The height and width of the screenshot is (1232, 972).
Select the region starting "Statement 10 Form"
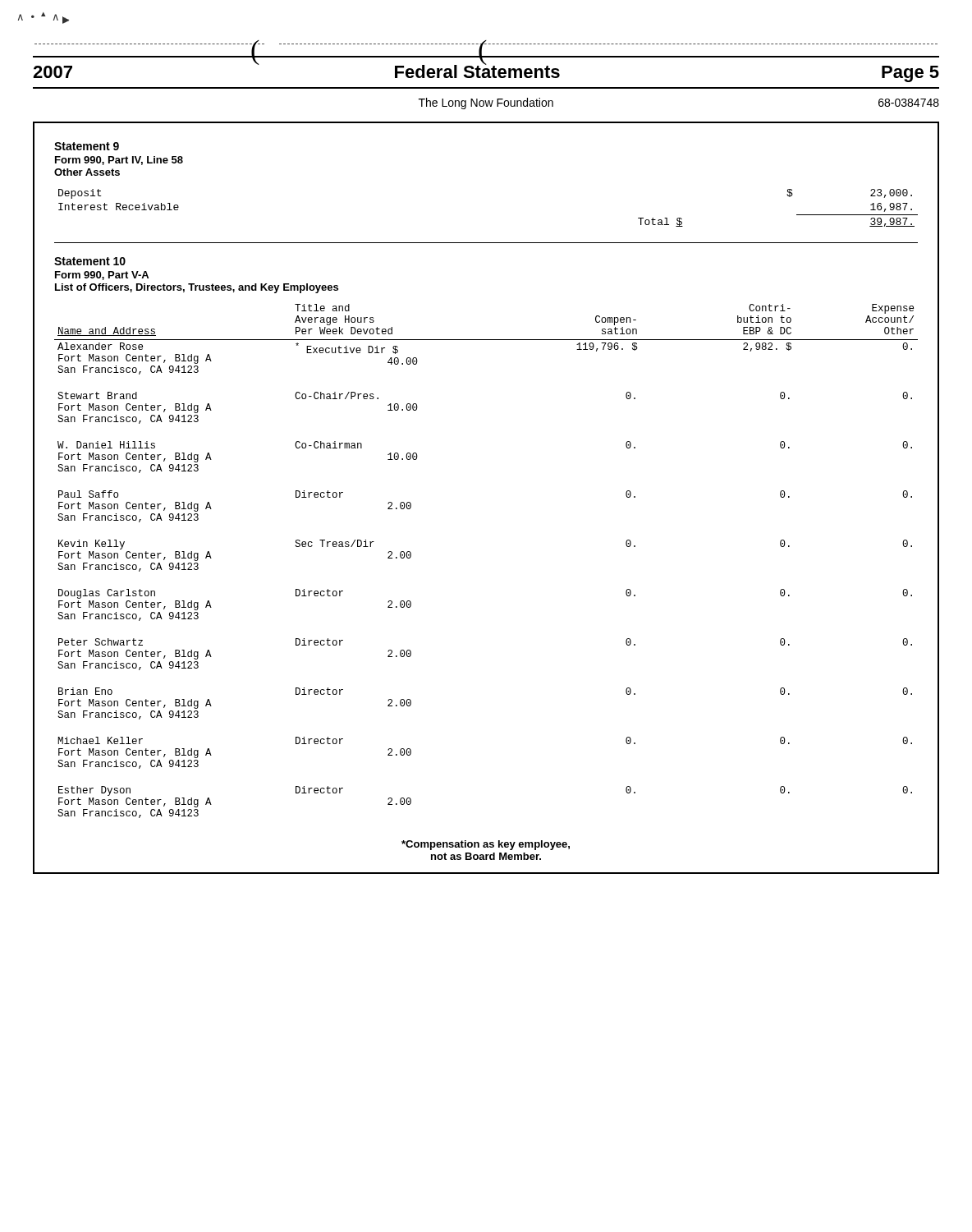point(196,274)
